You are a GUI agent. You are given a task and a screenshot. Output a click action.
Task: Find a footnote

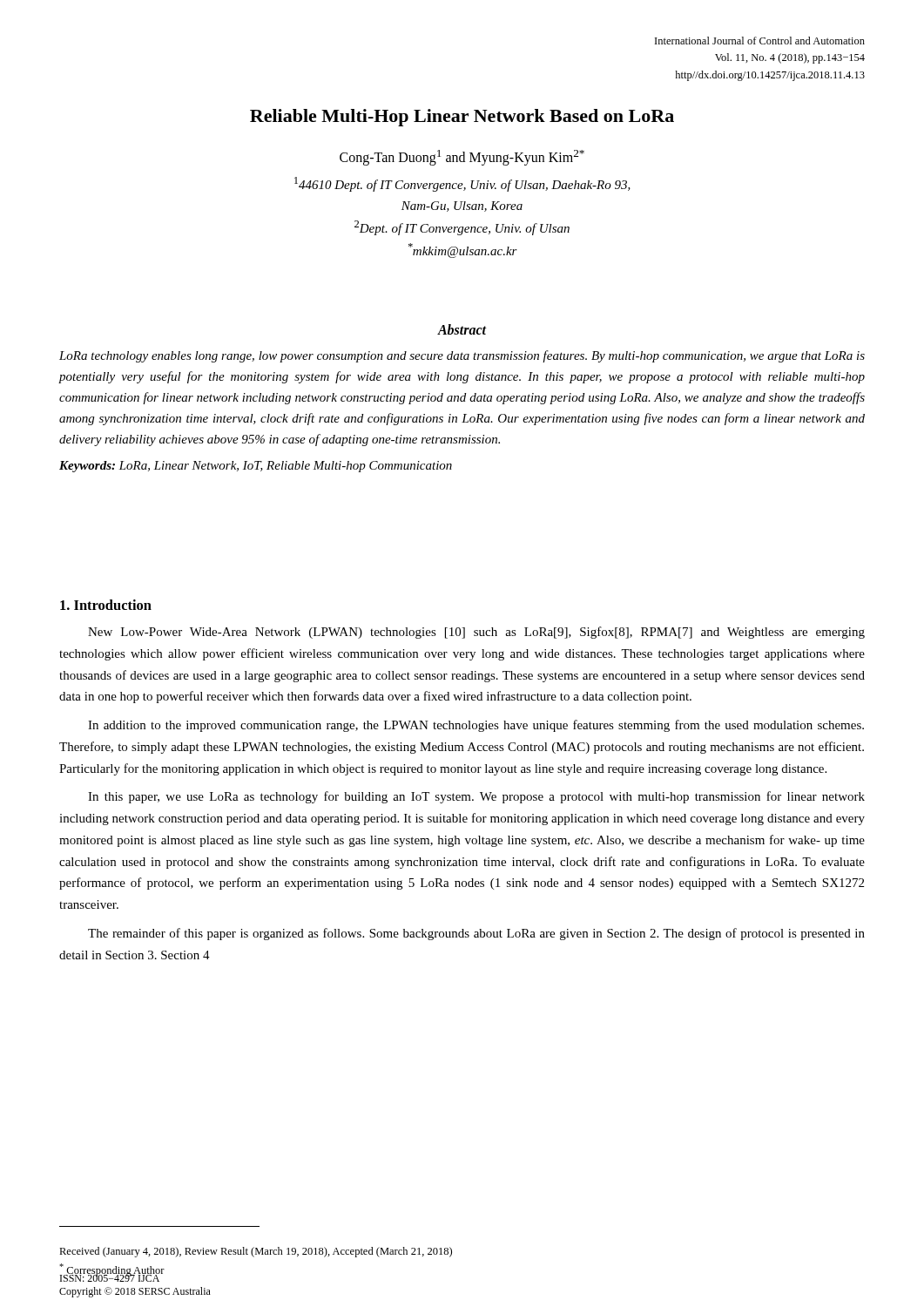pyautogui.click(x=256, y=1261)
